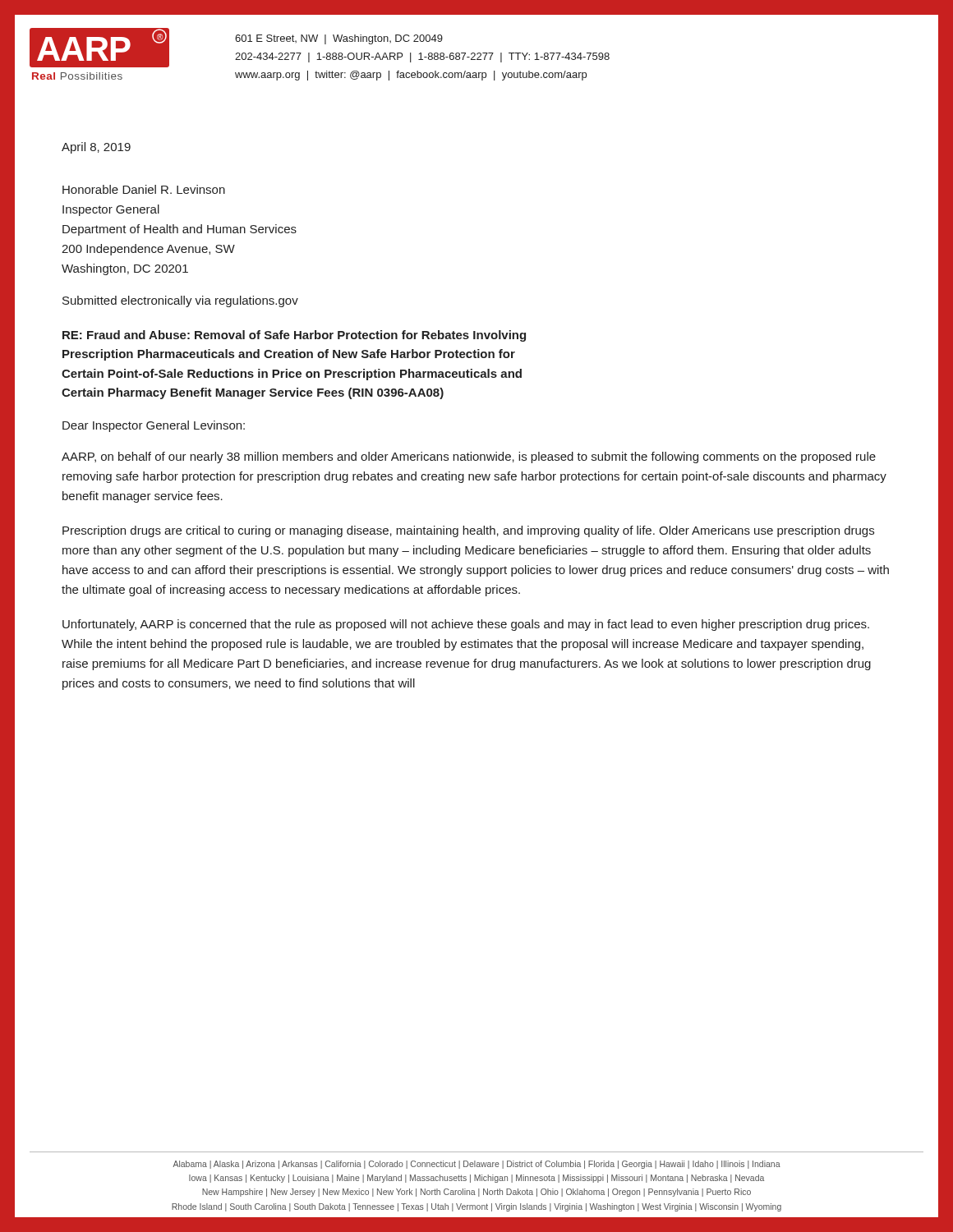Select the text block that says "Prescription drugs are critical"
Screen dimensions: 1232x953
pyautogui.click(x=476, y=560)
